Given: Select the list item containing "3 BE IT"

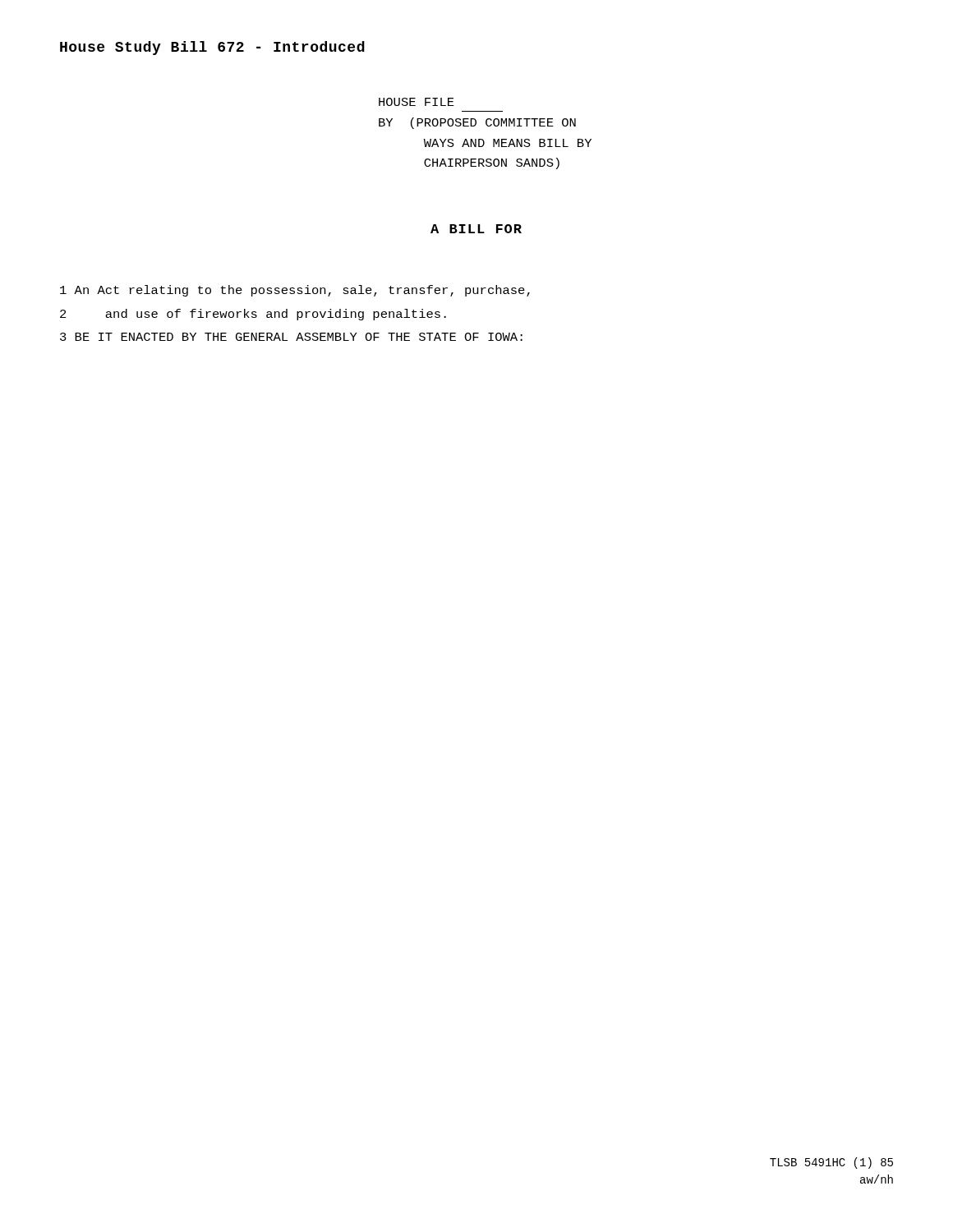Looking at the screenshot, I should 292,338.
